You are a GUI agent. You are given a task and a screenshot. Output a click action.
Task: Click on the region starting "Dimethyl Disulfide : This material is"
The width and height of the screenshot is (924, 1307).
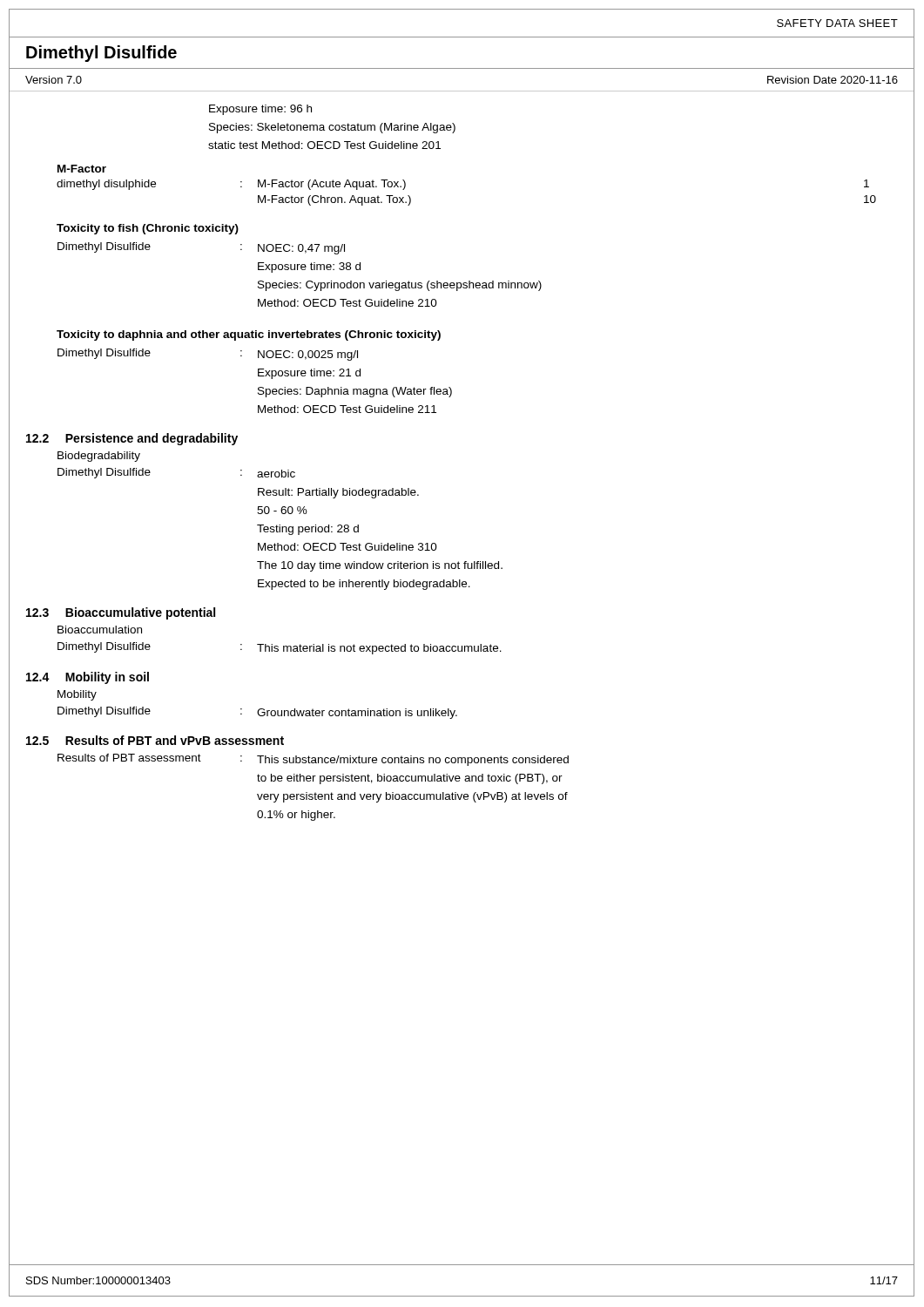477,648
